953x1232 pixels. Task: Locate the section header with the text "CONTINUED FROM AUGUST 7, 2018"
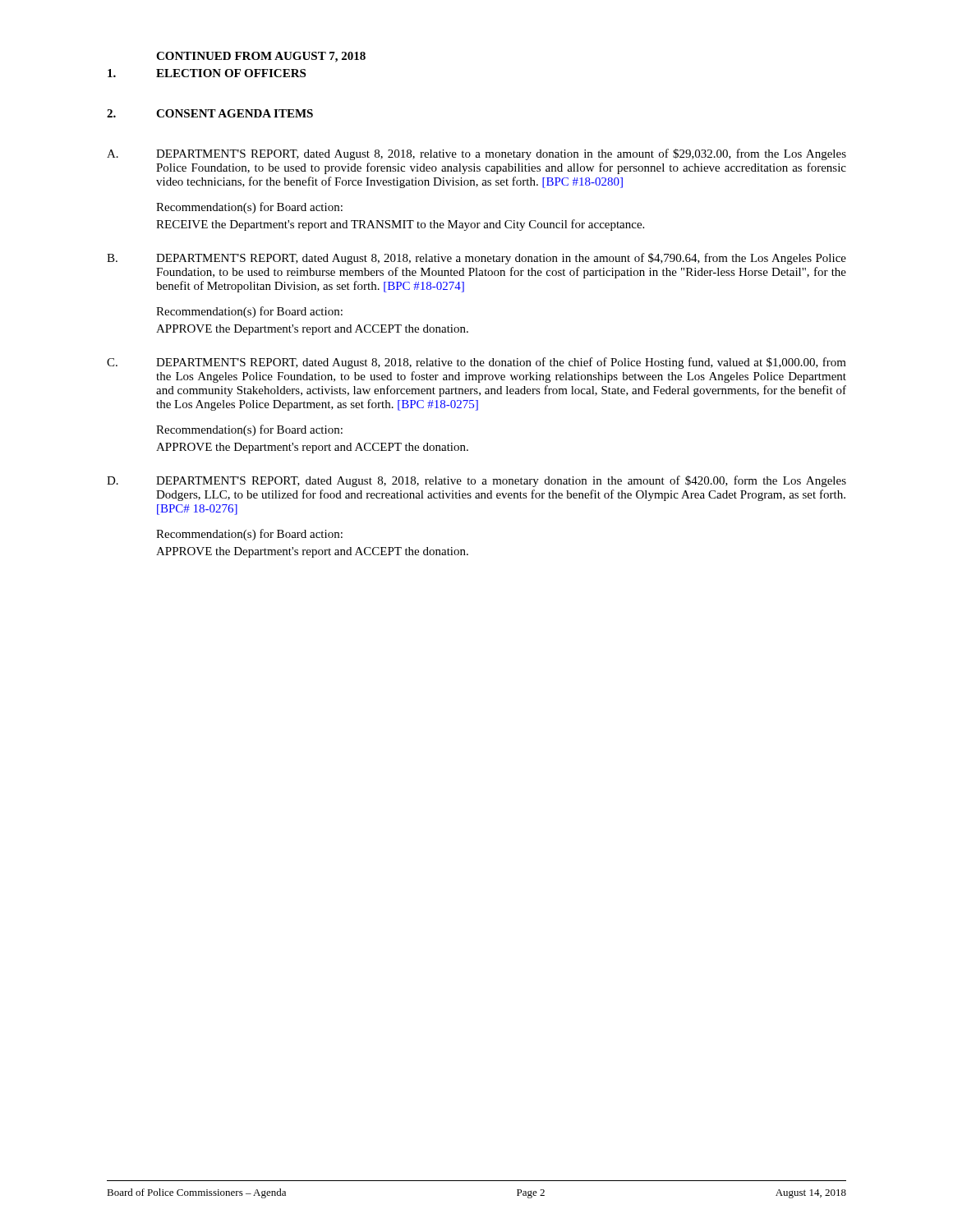pyautogui.click(x=261, y=56)
